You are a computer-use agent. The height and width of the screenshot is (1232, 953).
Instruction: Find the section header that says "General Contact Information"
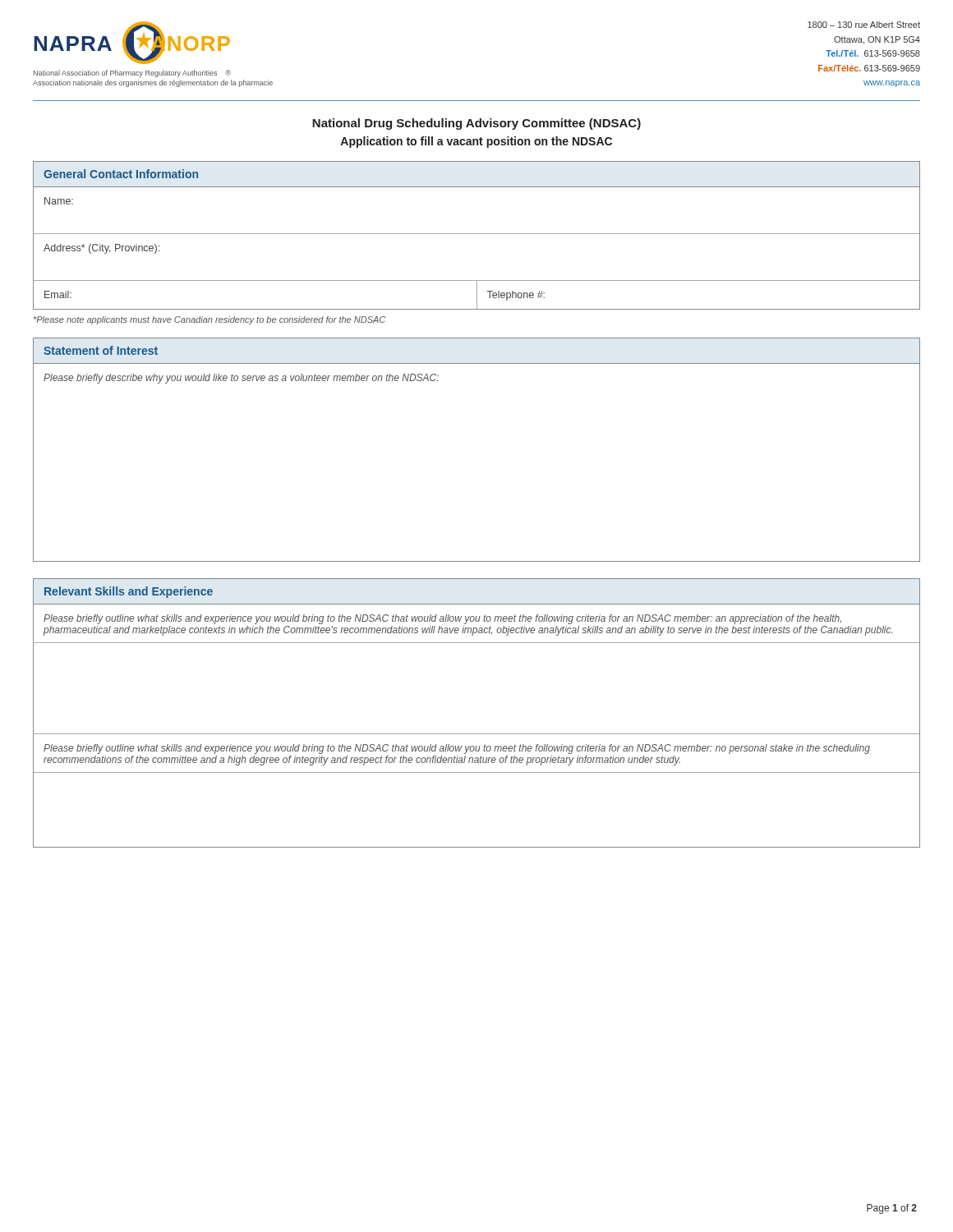(121, 174)
